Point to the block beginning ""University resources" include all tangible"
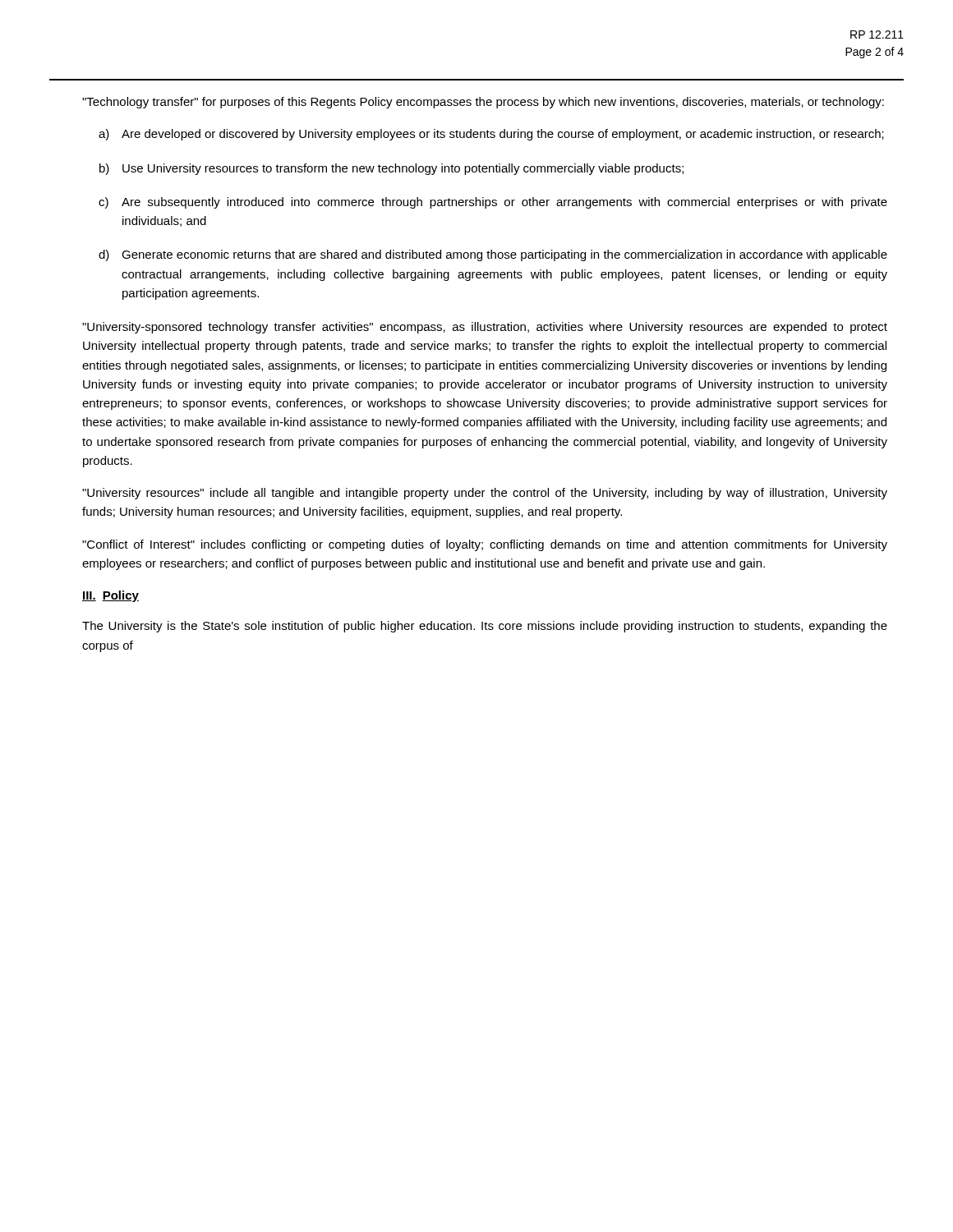The height and width of the screenshot is (1232, 953). [x=485, y=502]
